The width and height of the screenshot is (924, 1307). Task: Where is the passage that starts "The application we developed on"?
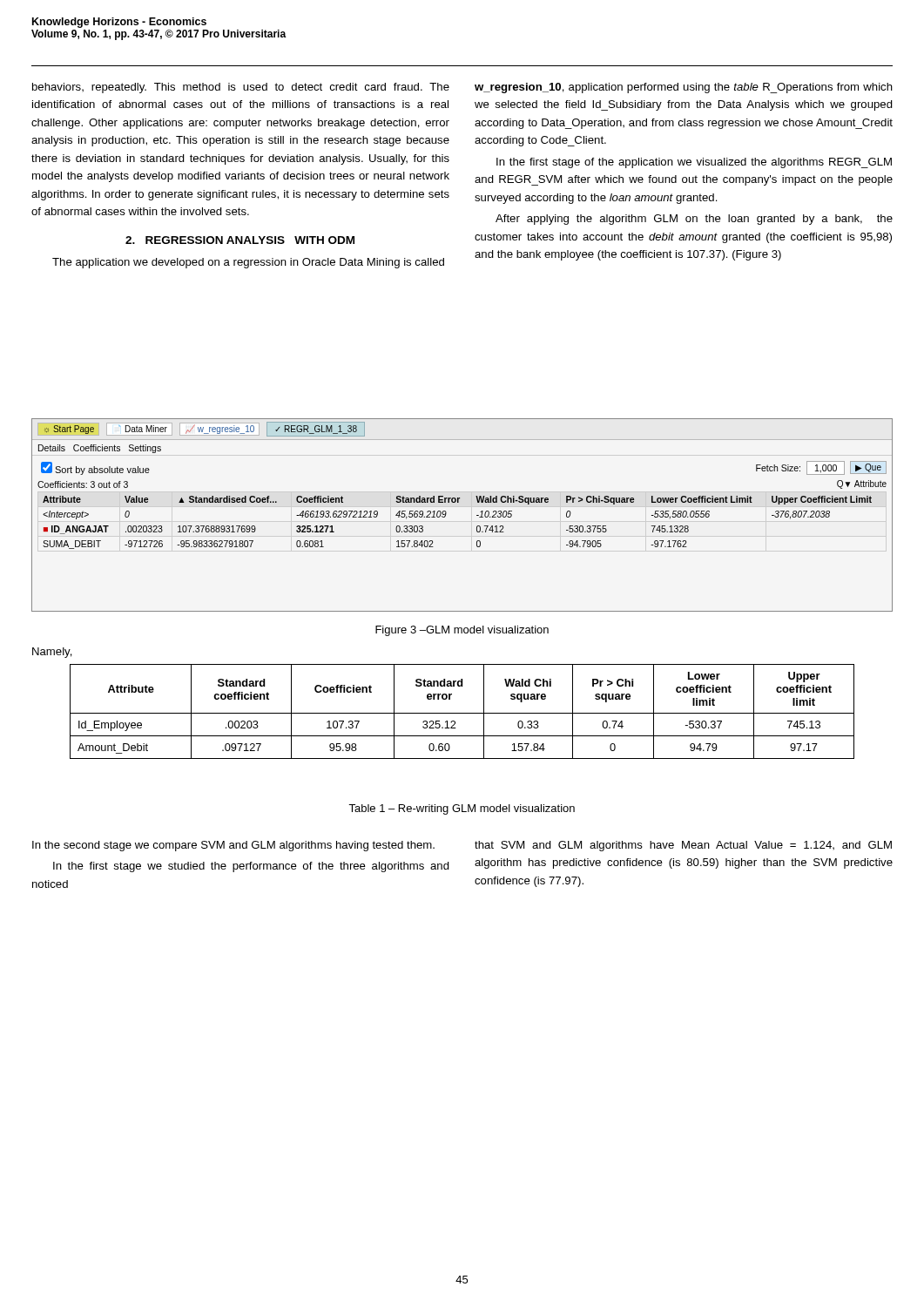[240, 262]
